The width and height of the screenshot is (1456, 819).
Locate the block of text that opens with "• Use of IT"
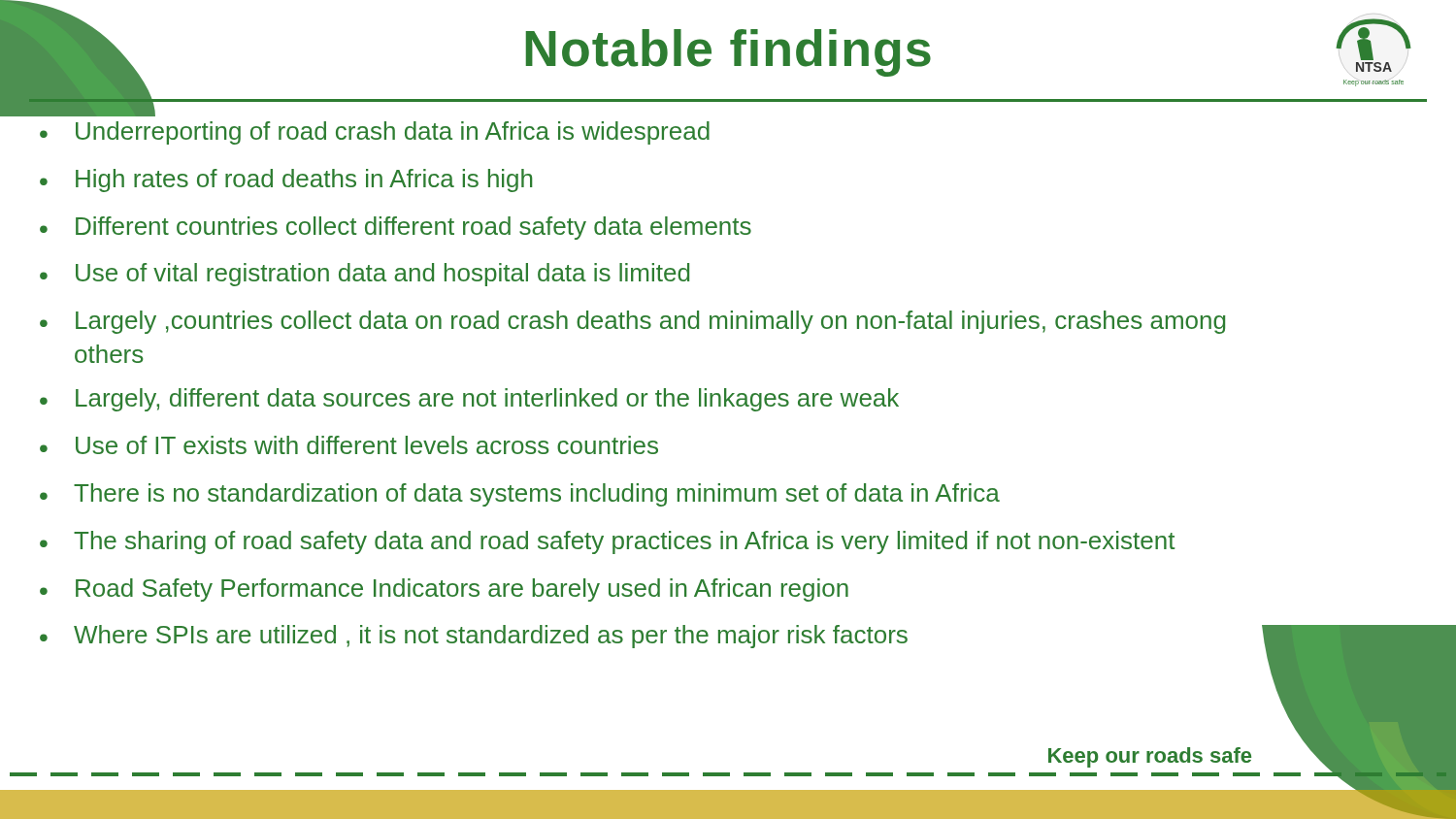pos(641,448)
